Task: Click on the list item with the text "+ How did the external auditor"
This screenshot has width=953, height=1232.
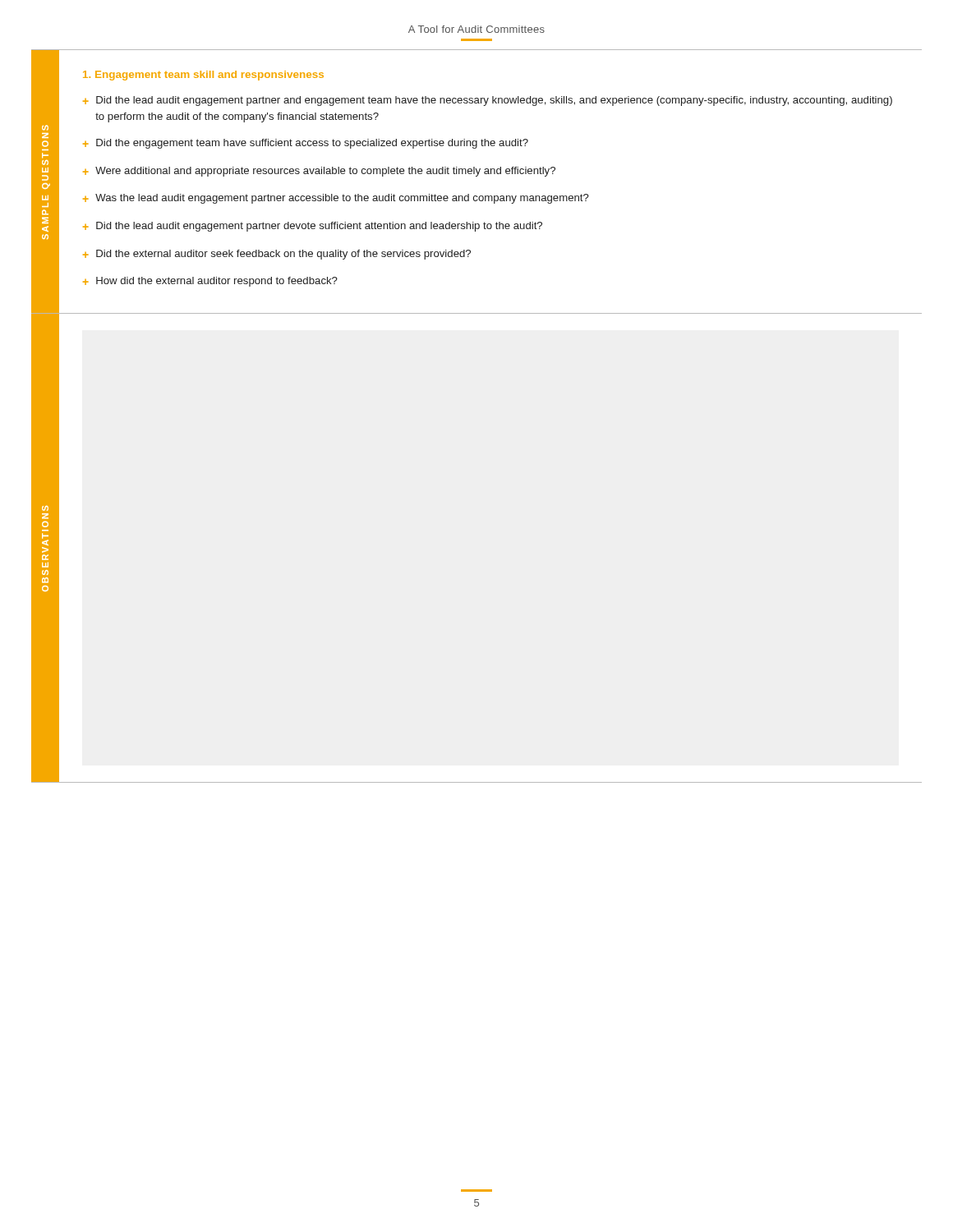Action: click(210, 282)
